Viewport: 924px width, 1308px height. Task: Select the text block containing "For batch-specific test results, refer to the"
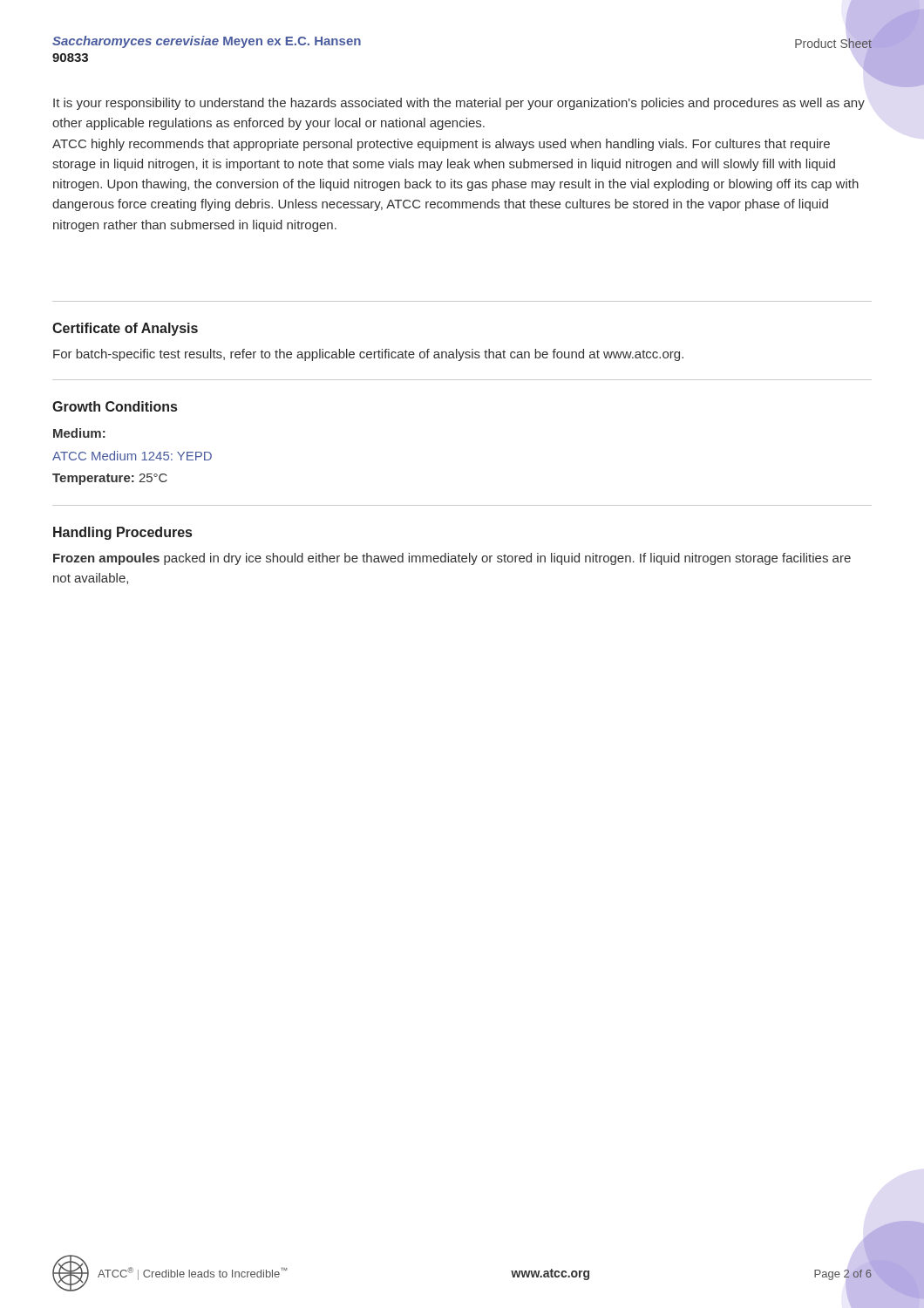click(462, 353)
